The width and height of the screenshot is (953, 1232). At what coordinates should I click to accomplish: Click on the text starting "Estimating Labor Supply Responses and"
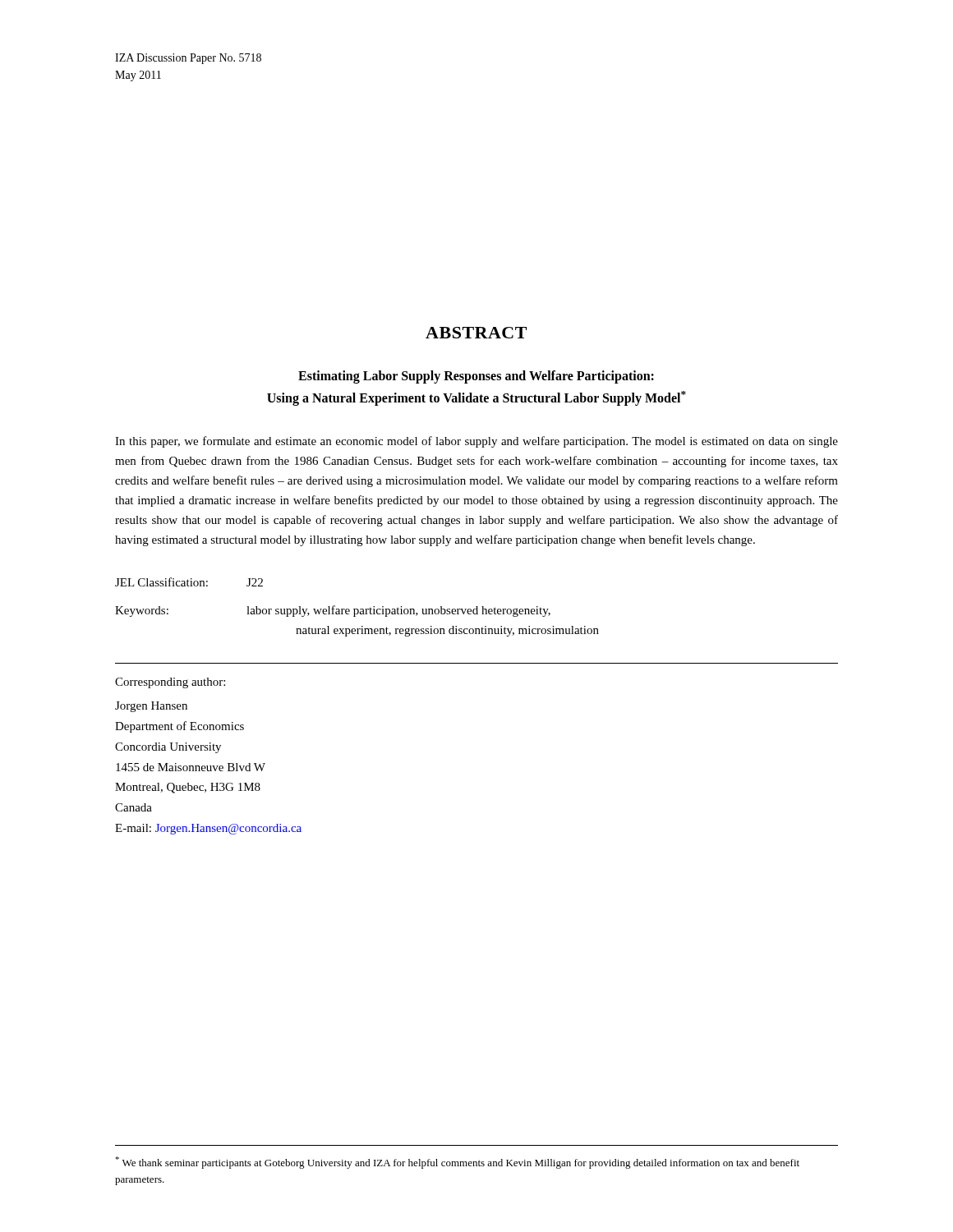coord(476,387)
